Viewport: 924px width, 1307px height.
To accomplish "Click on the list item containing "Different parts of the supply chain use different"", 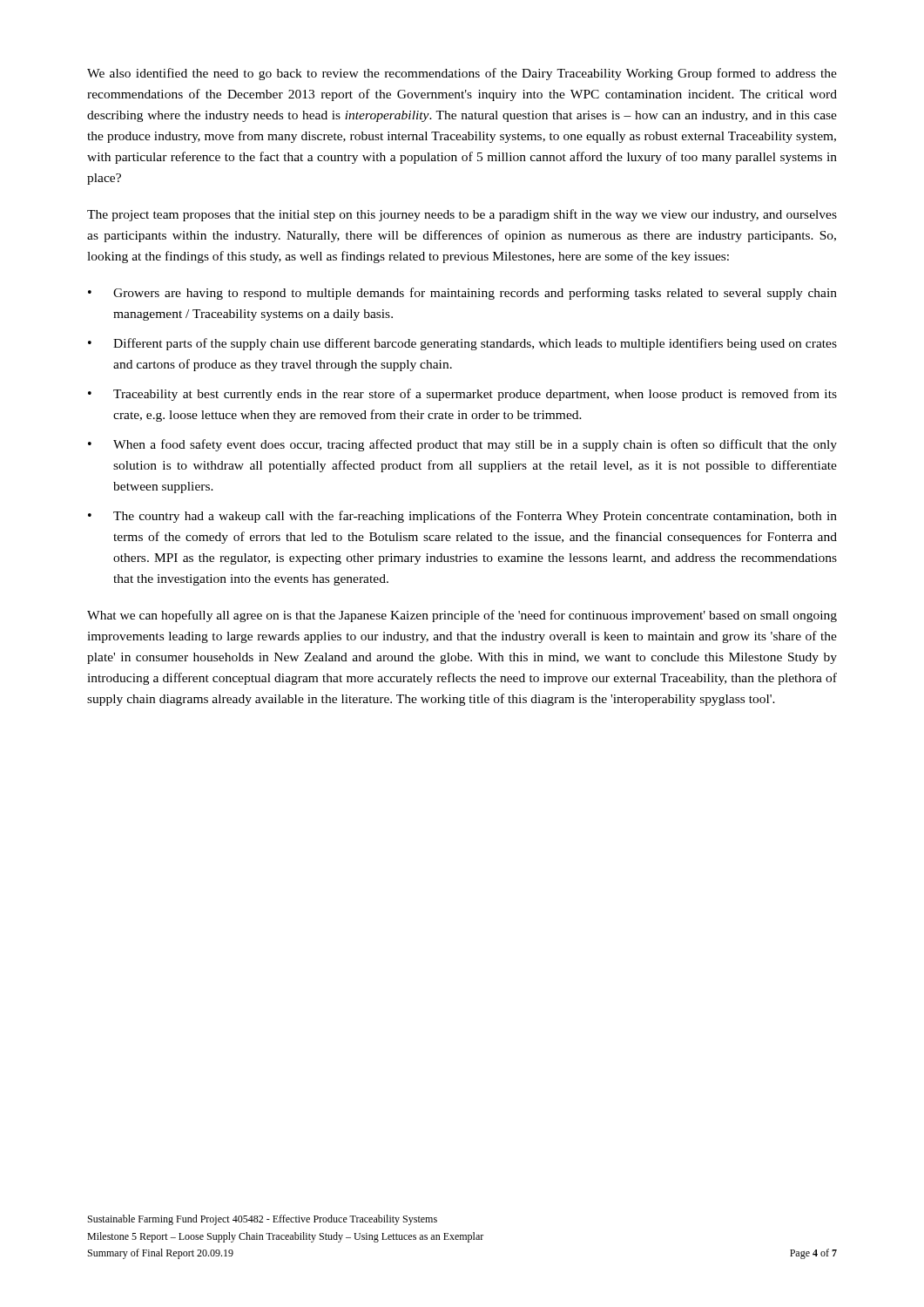I will pos(475,353).
